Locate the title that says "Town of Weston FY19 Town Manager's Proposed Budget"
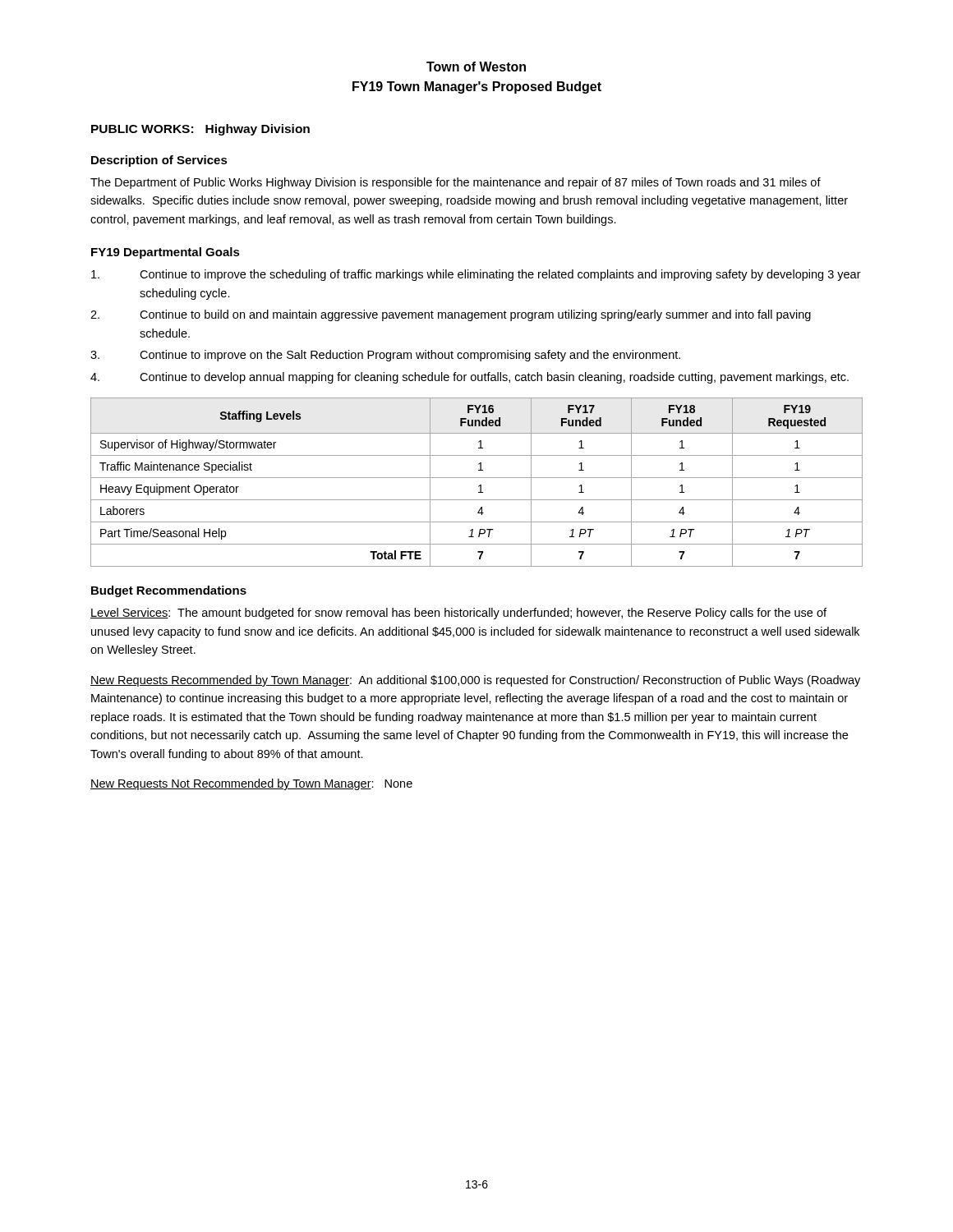The height and width of the screenshot is (1232, 953). [476, 77]
